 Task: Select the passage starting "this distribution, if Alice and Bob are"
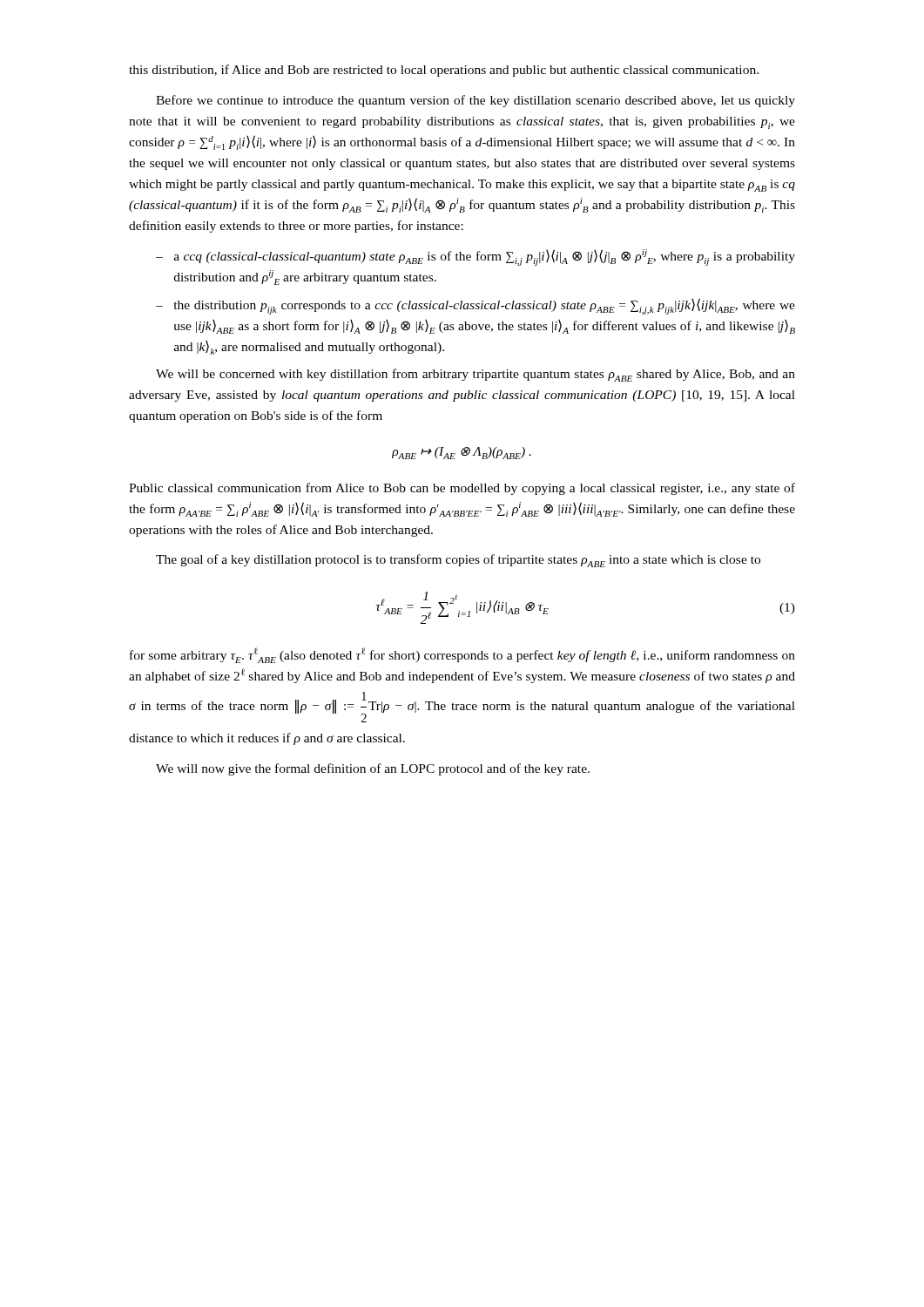click(x=444, y=69)
